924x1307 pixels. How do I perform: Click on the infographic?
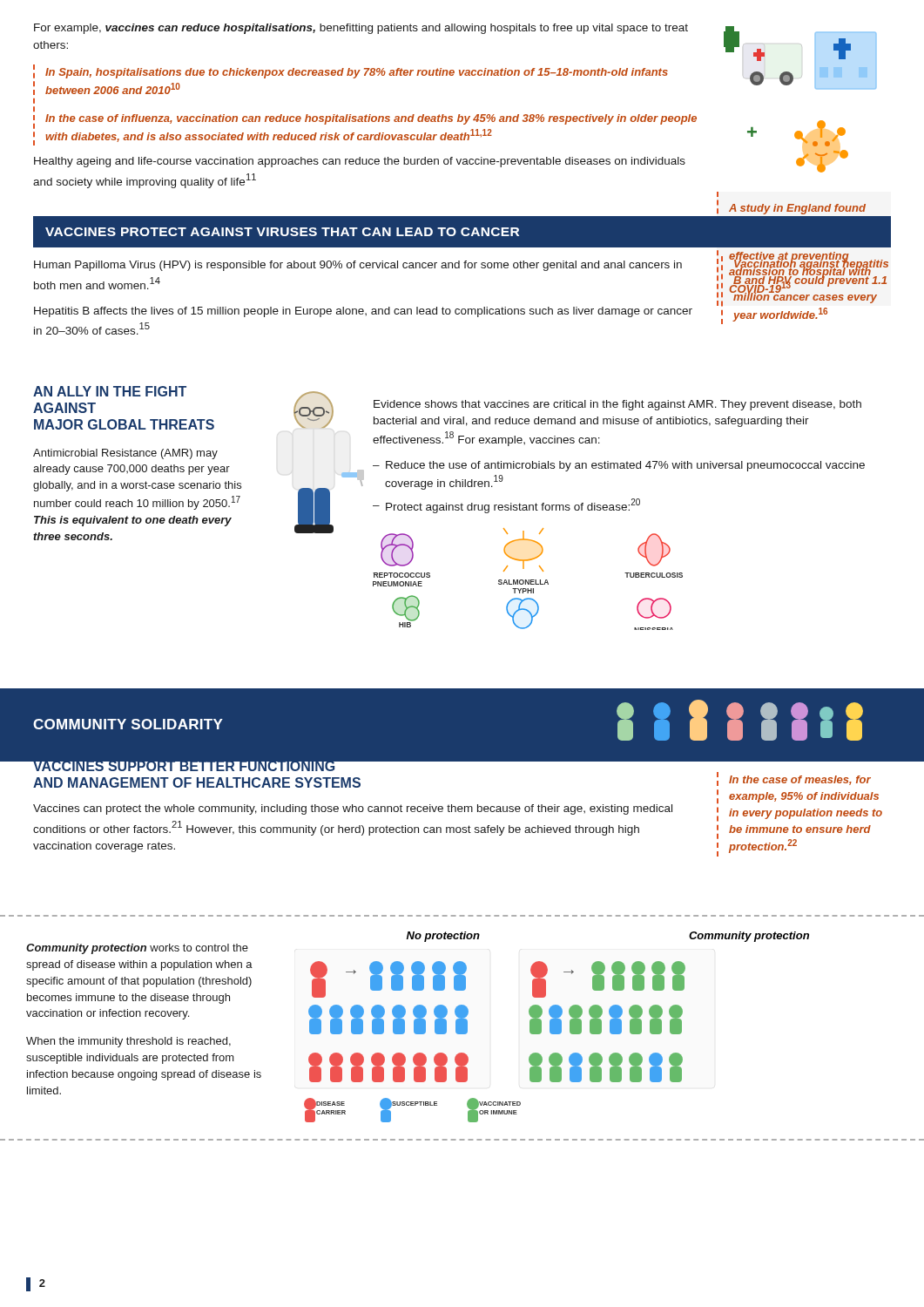coord(462,1028)
